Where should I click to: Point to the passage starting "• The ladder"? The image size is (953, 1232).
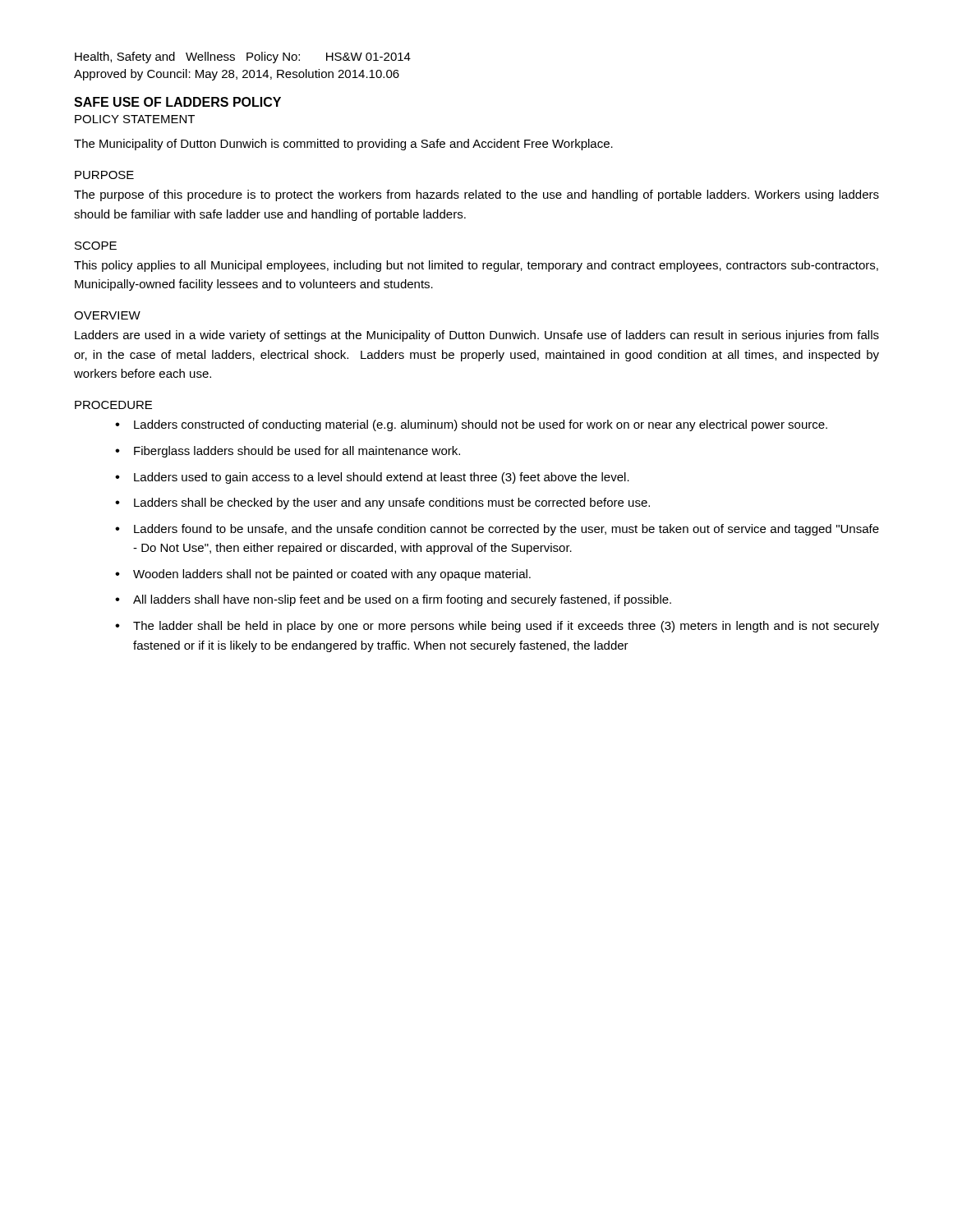[x=497, y=635]
